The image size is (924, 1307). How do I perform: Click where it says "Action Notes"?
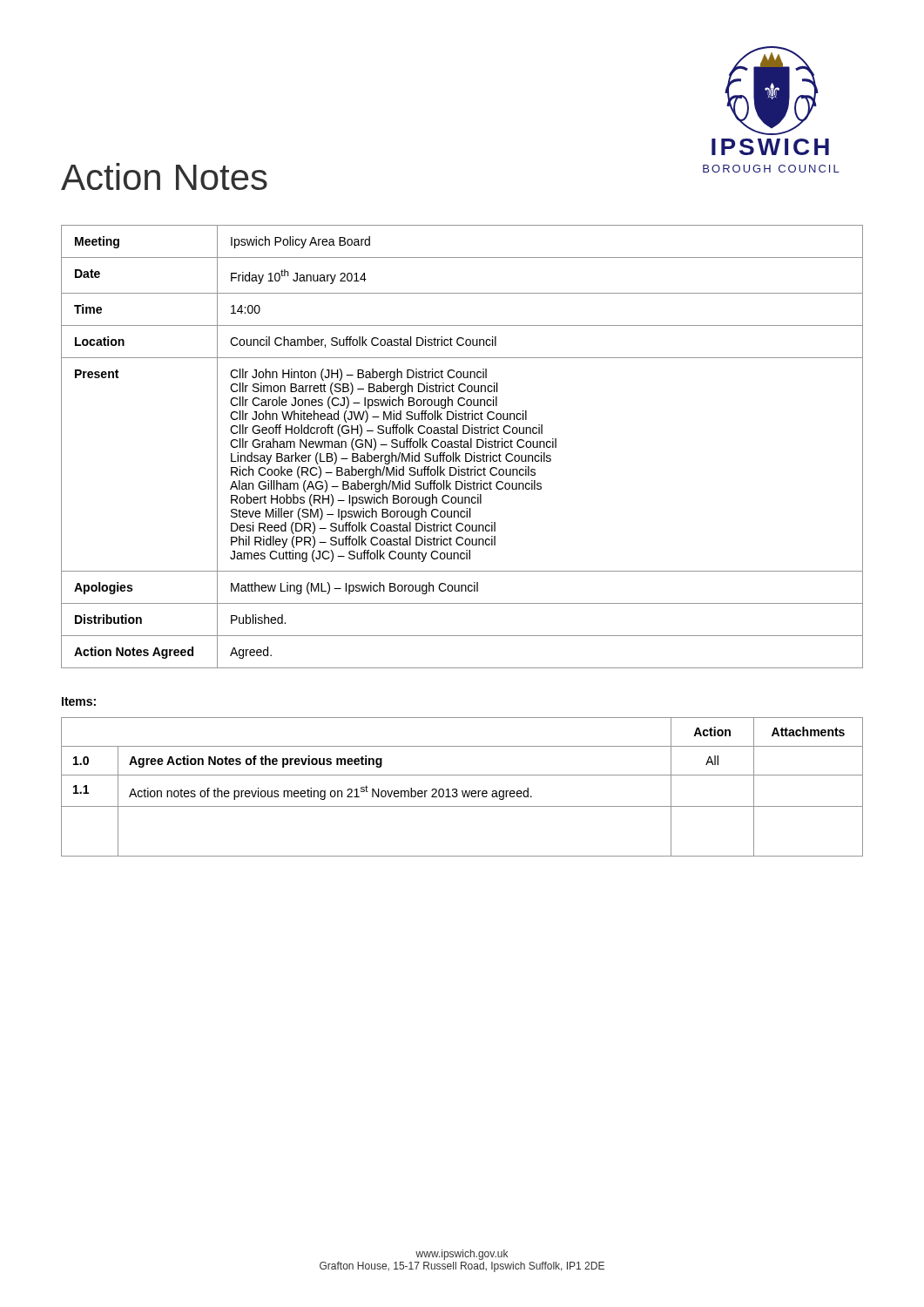pos(149,174)
